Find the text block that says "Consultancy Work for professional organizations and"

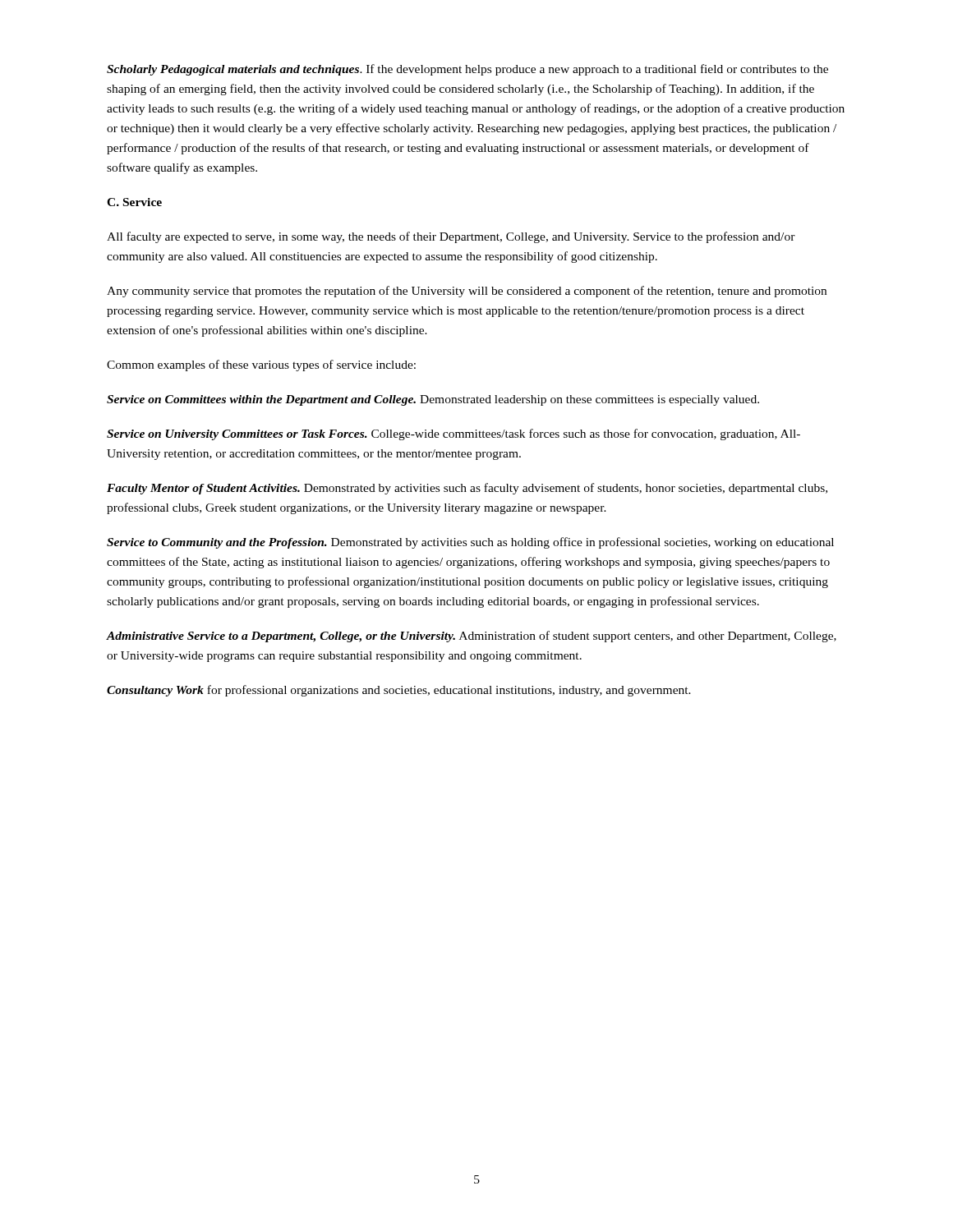pos(476,690)
